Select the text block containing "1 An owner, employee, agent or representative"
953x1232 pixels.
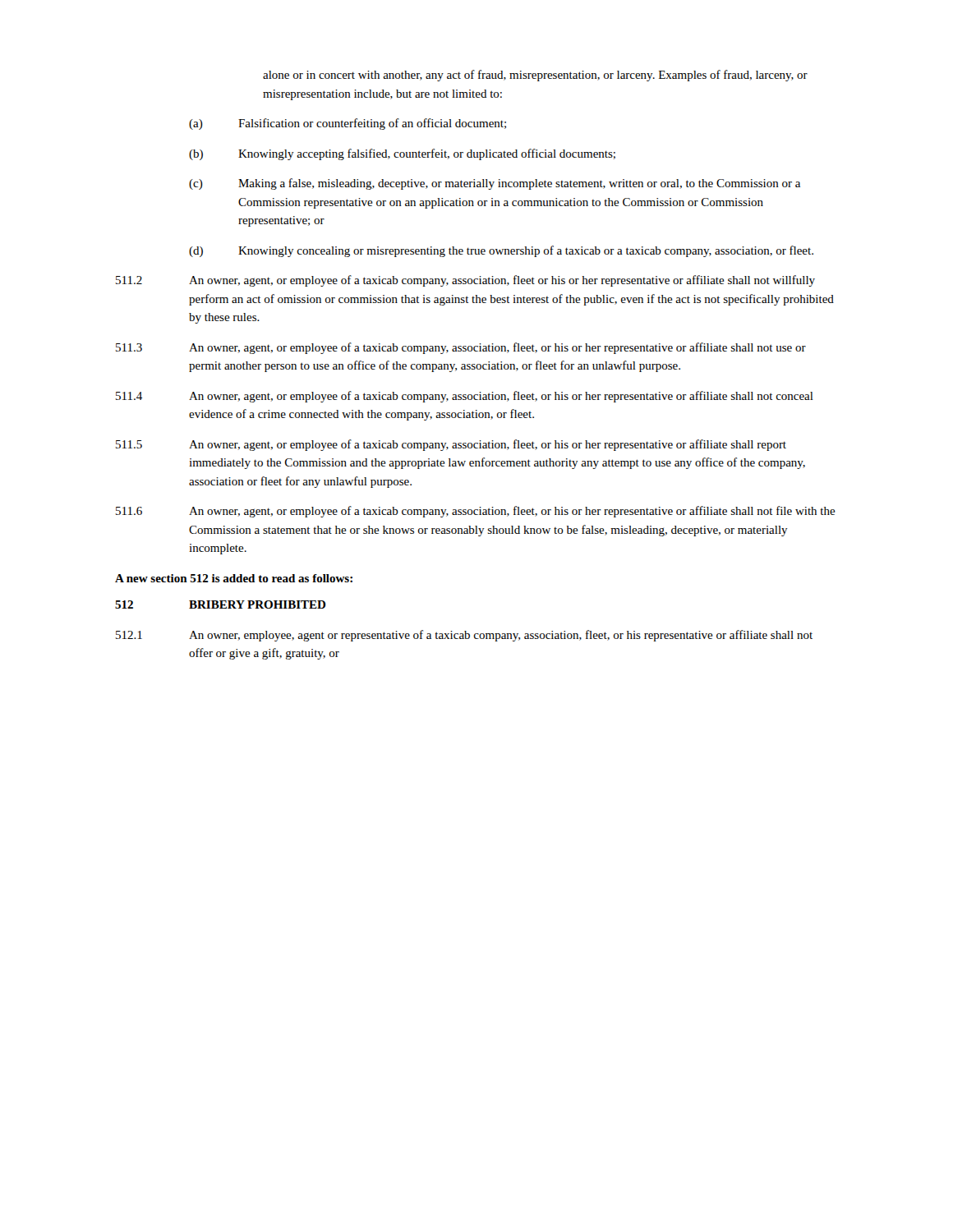tap(476, 644)
